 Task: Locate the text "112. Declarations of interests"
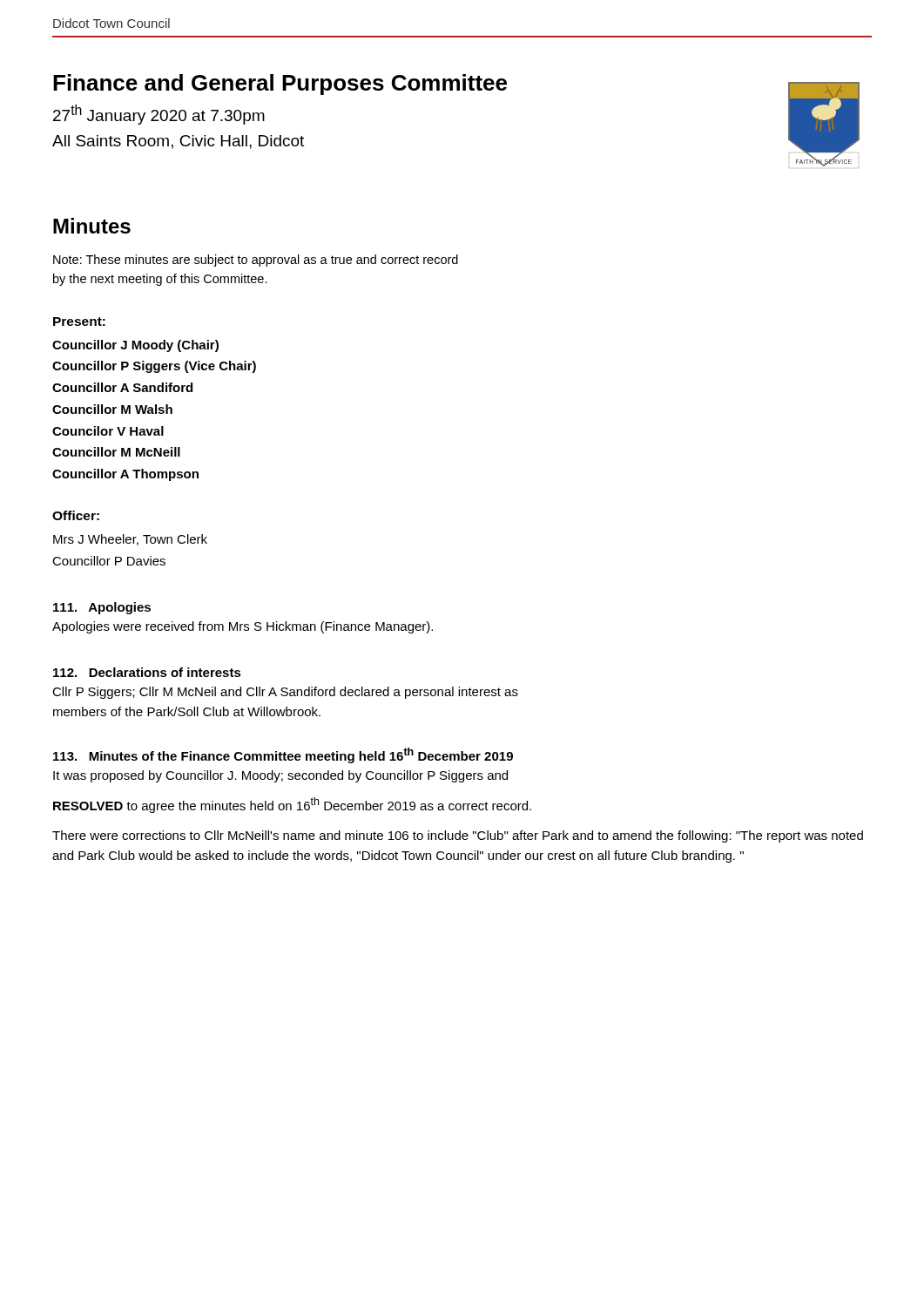click(x=147, y=672)
